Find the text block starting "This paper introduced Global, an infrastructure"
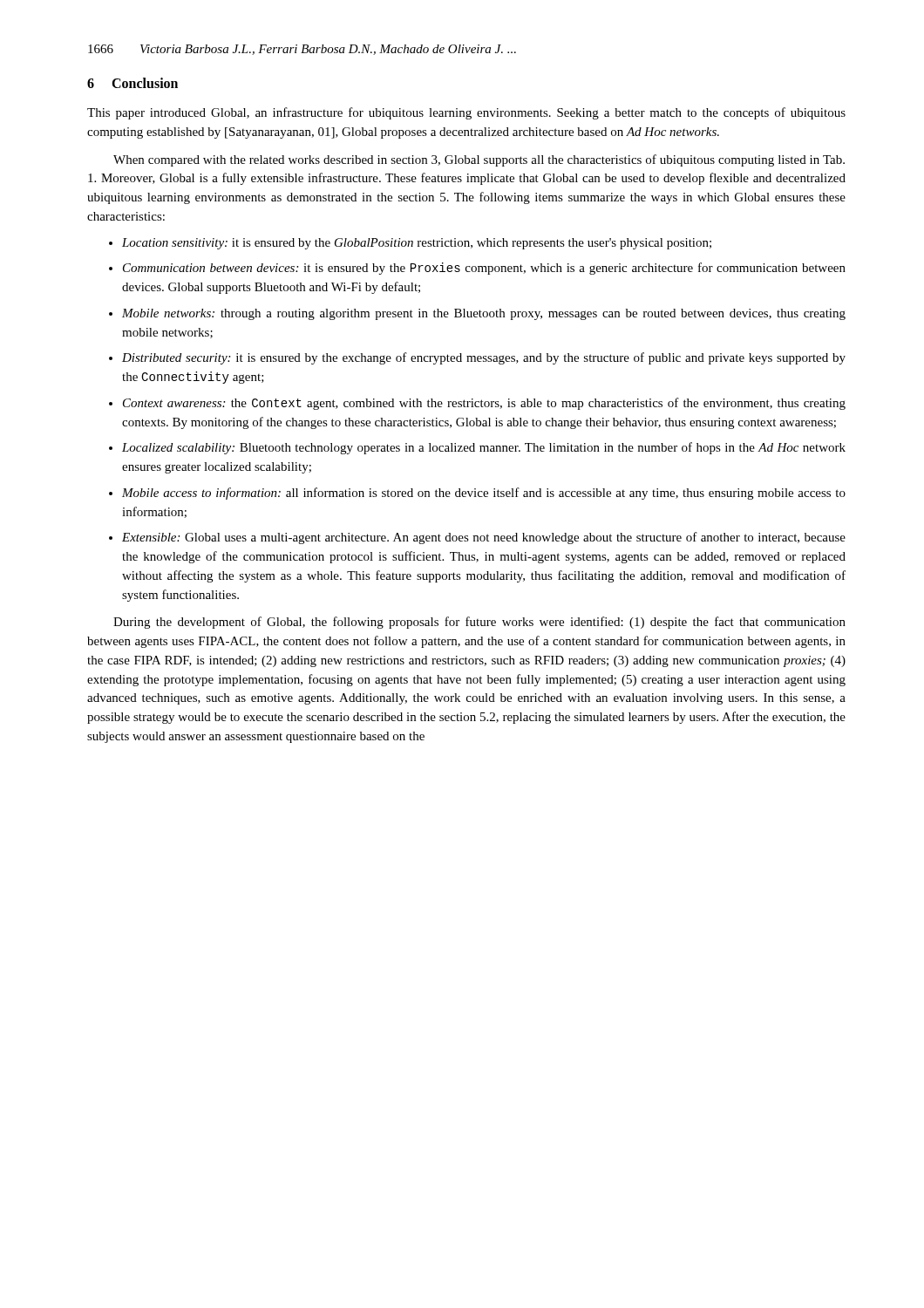 tap(466, 123)
